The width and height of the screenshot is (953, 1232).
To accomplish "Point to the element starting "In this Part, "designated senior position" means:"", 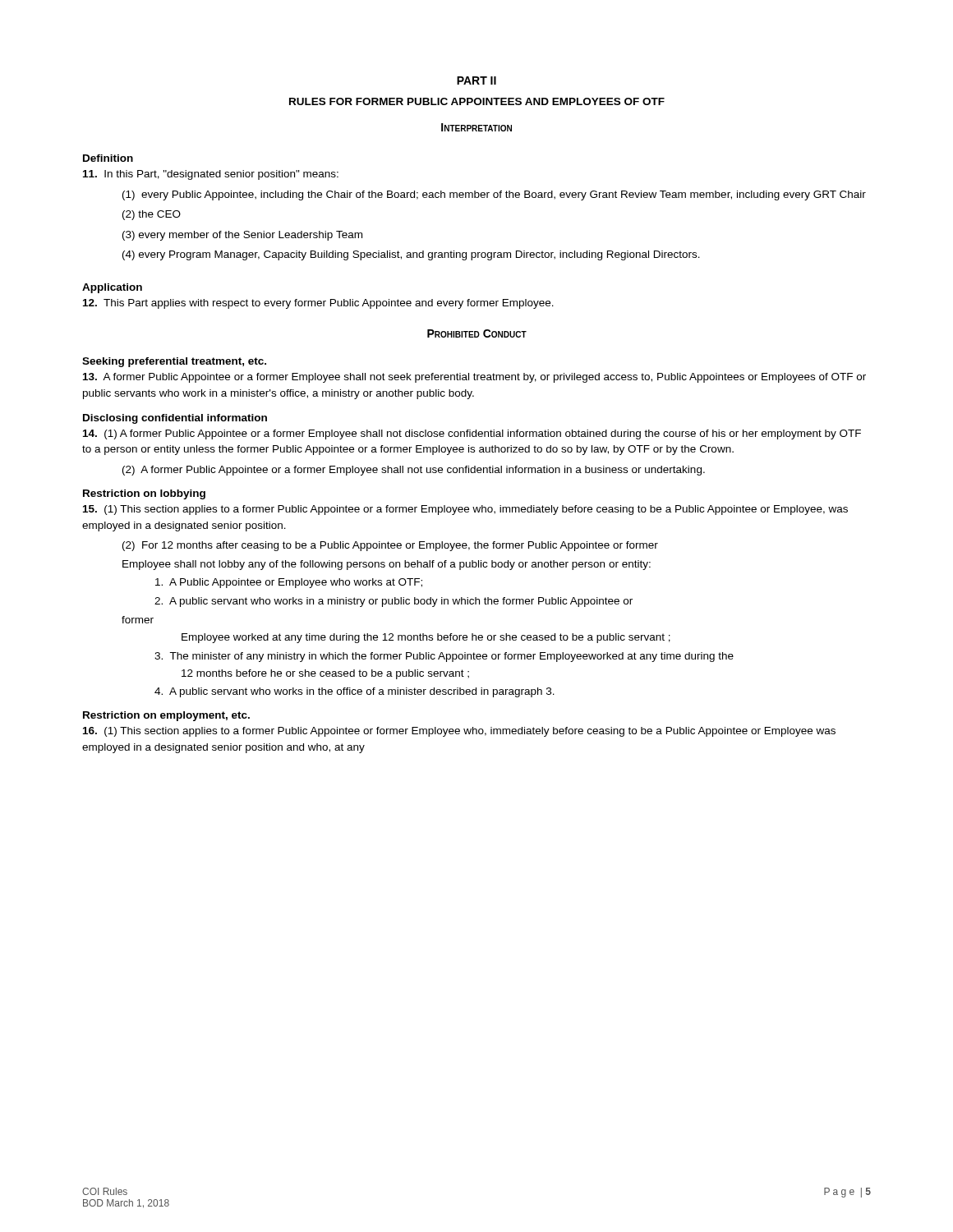I will [211, 174].
